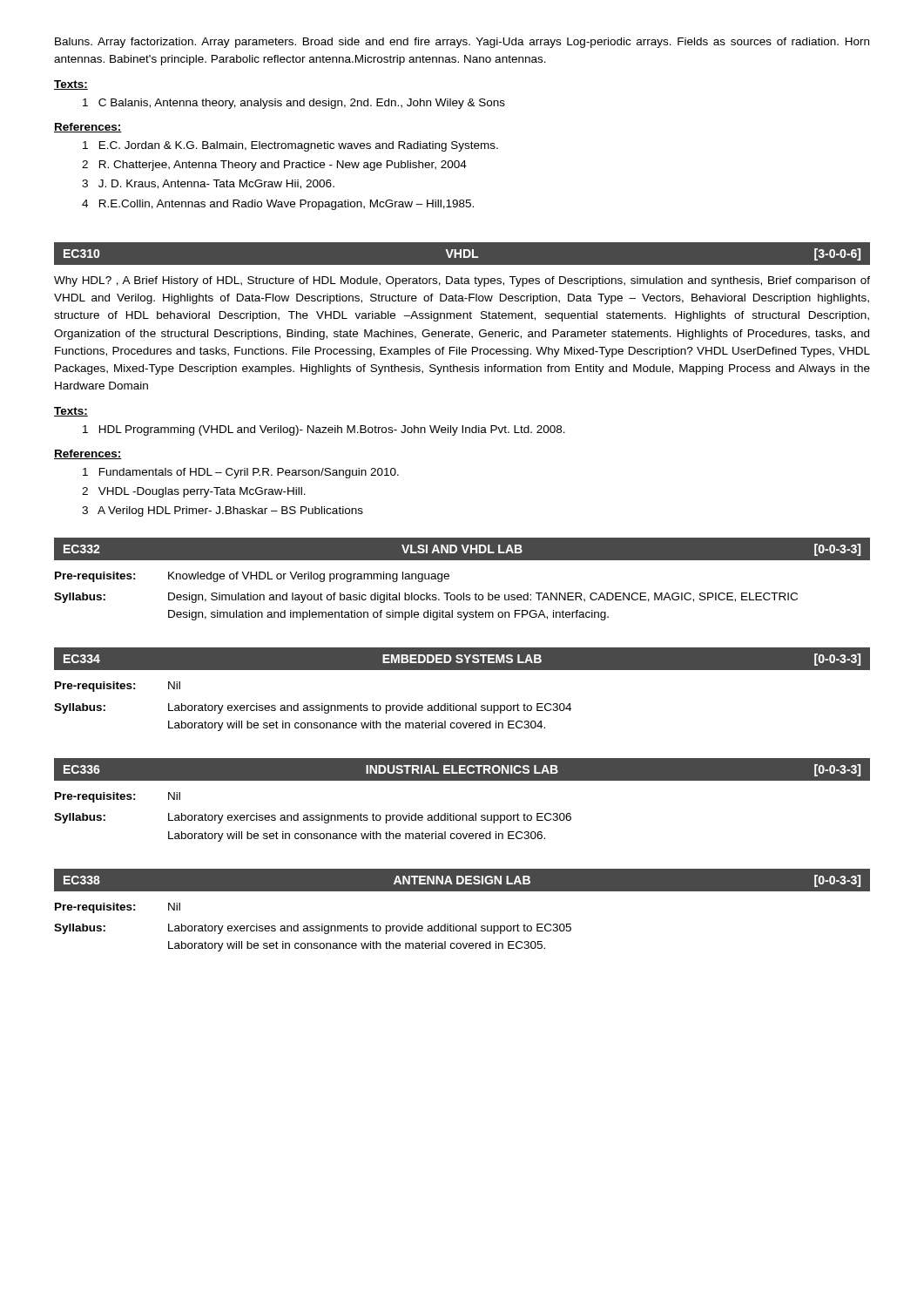Click the passage that begins "1 E.C. Jordan & K.G."
924x1307 pixels.
click(290, 145)
